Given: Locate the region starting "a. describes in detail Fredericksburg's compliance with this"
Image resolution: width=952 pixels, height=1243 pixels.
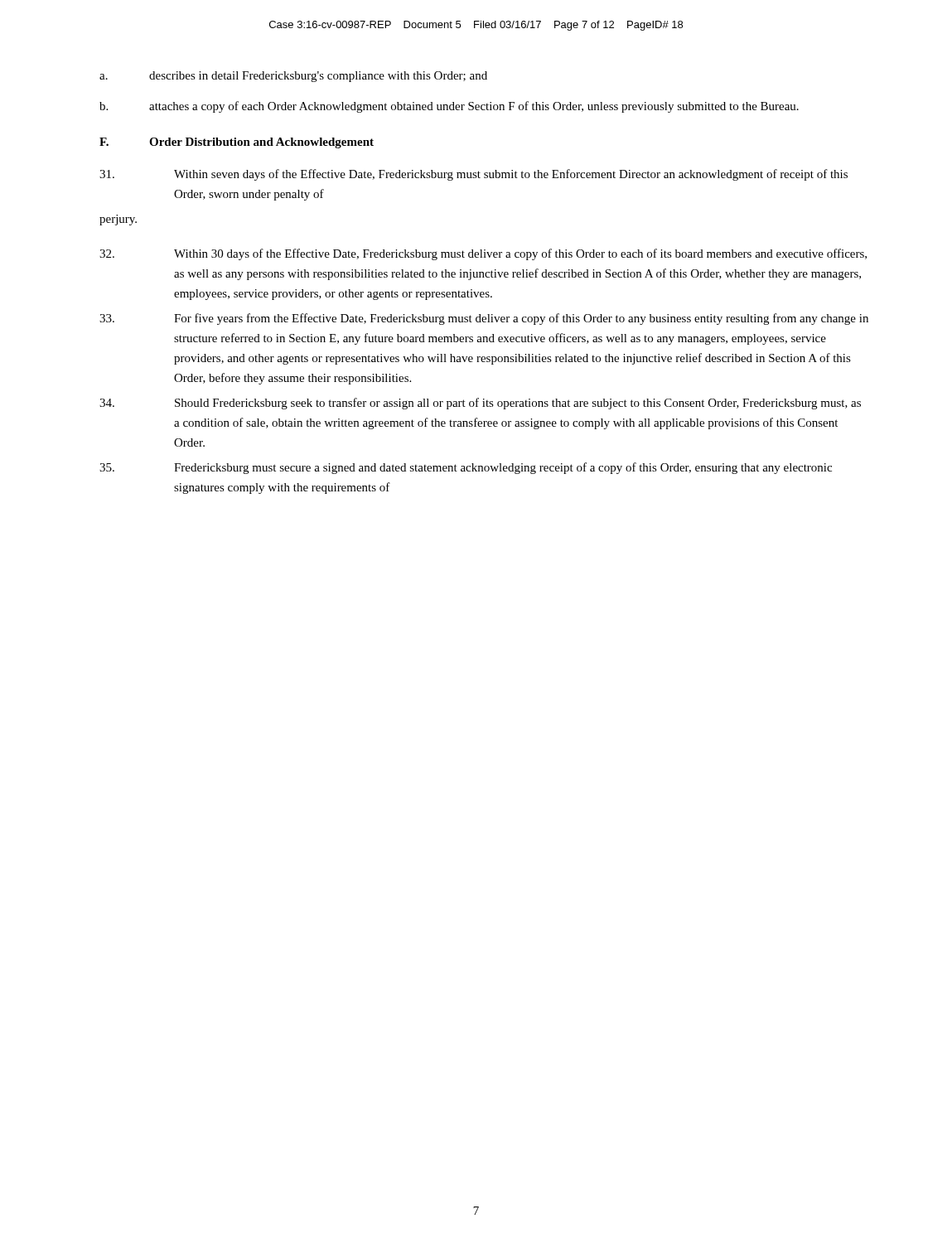Looking at the screenshot, I should coord(484,76).
